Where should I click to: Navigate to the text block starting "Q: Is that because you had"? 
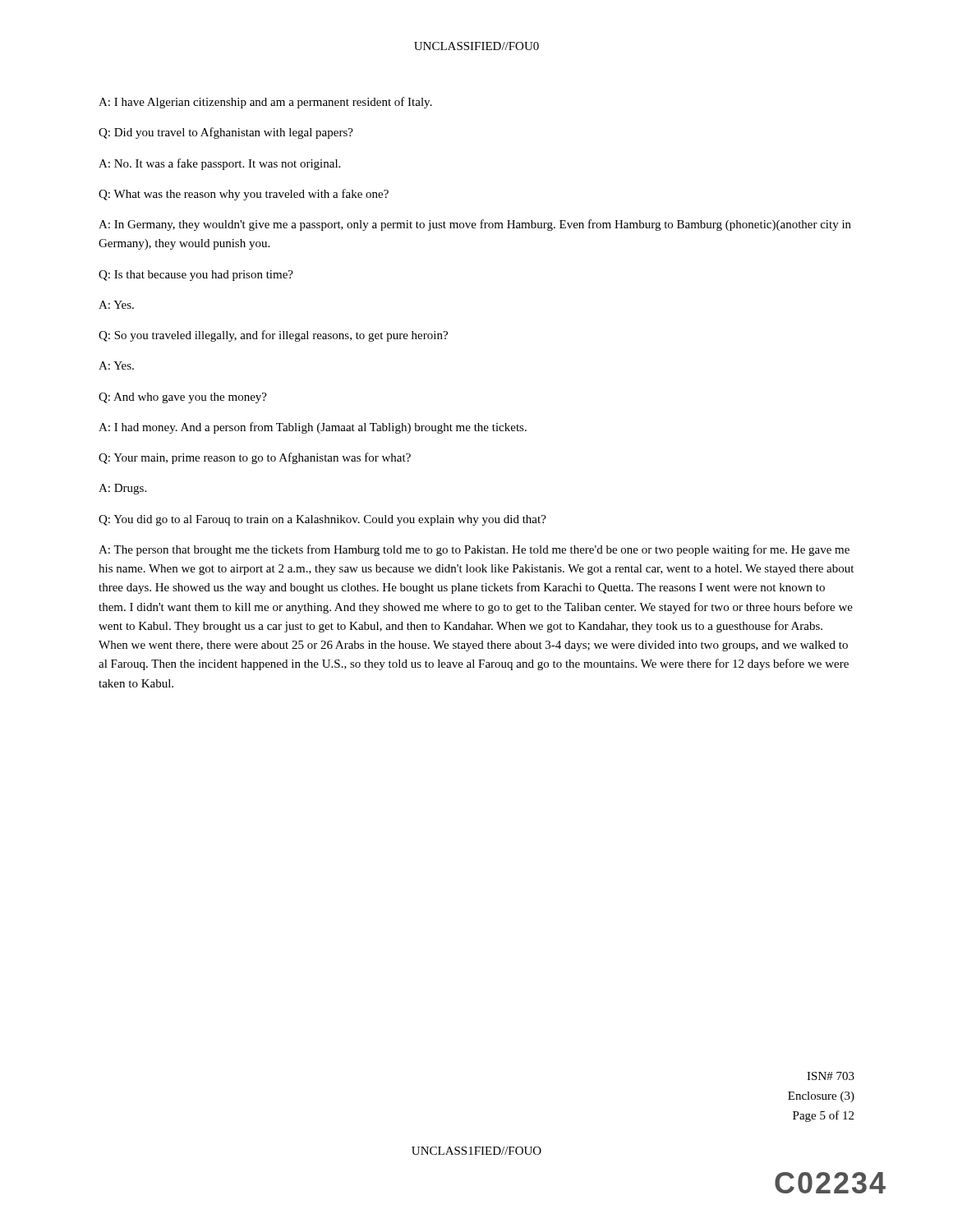click(196, 274)
